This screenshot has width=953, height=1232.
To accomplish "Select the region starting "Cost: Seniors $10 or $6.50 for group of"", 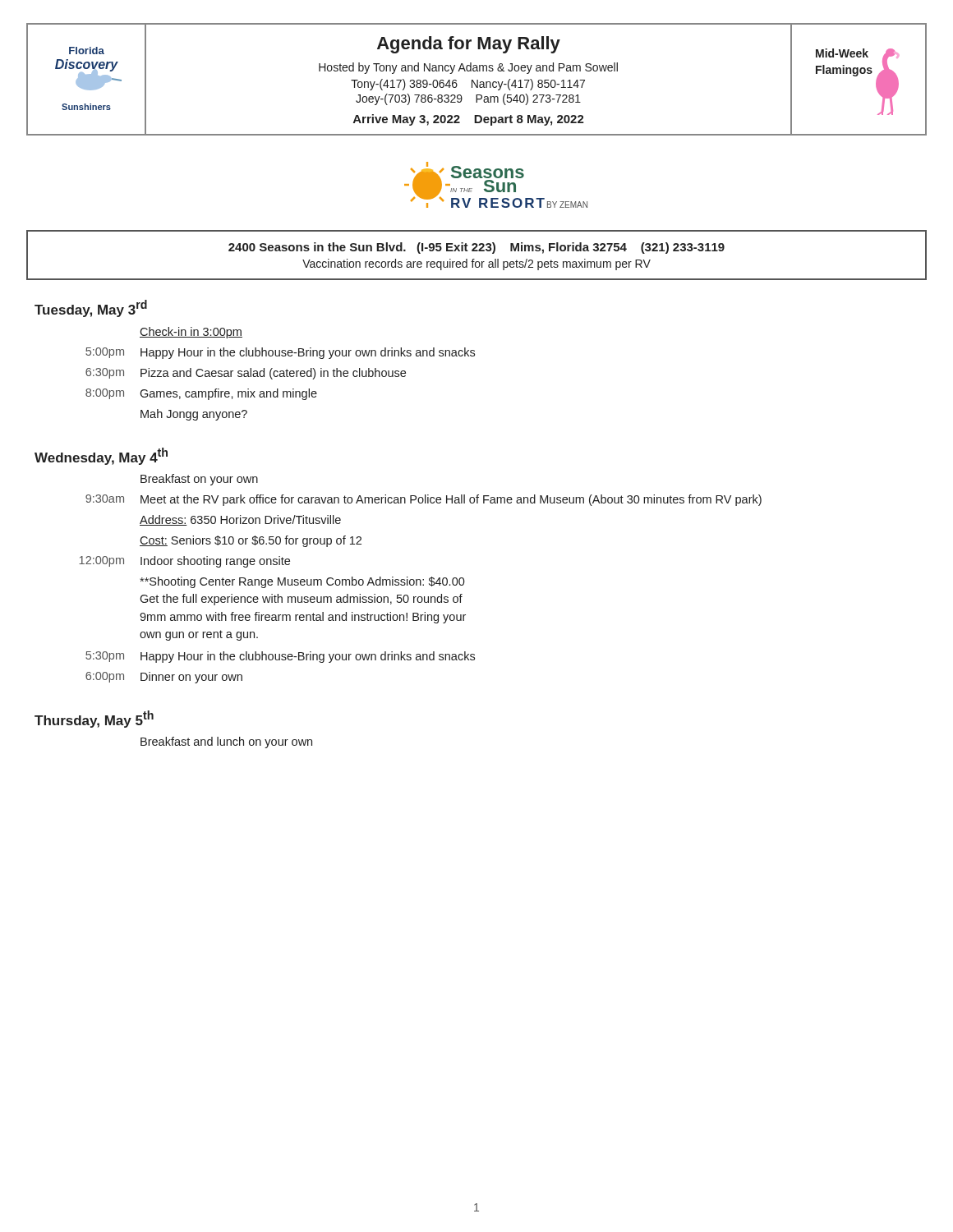I will point(251,541).
